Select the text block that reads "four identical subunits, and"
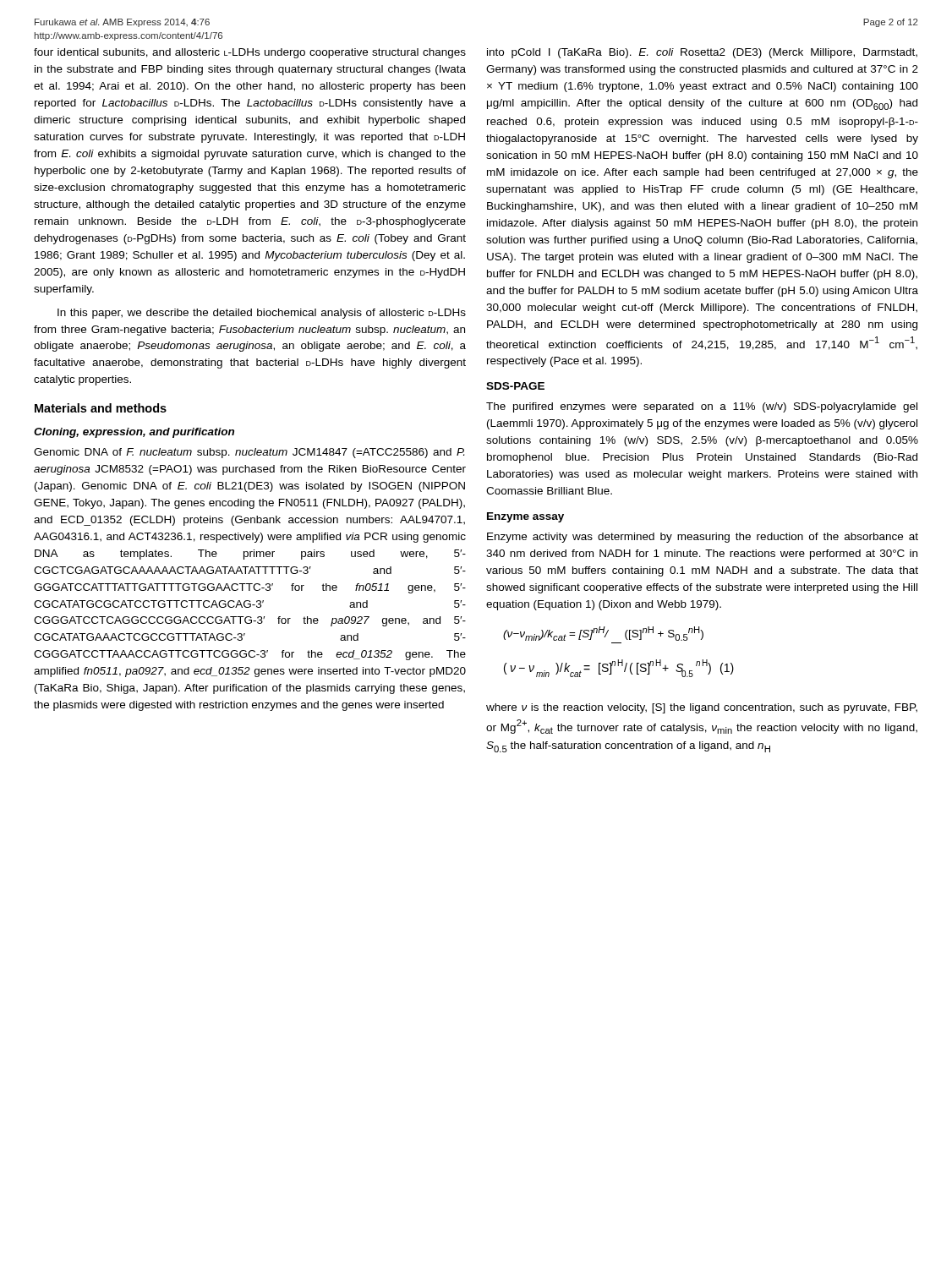 pos(250,216)
